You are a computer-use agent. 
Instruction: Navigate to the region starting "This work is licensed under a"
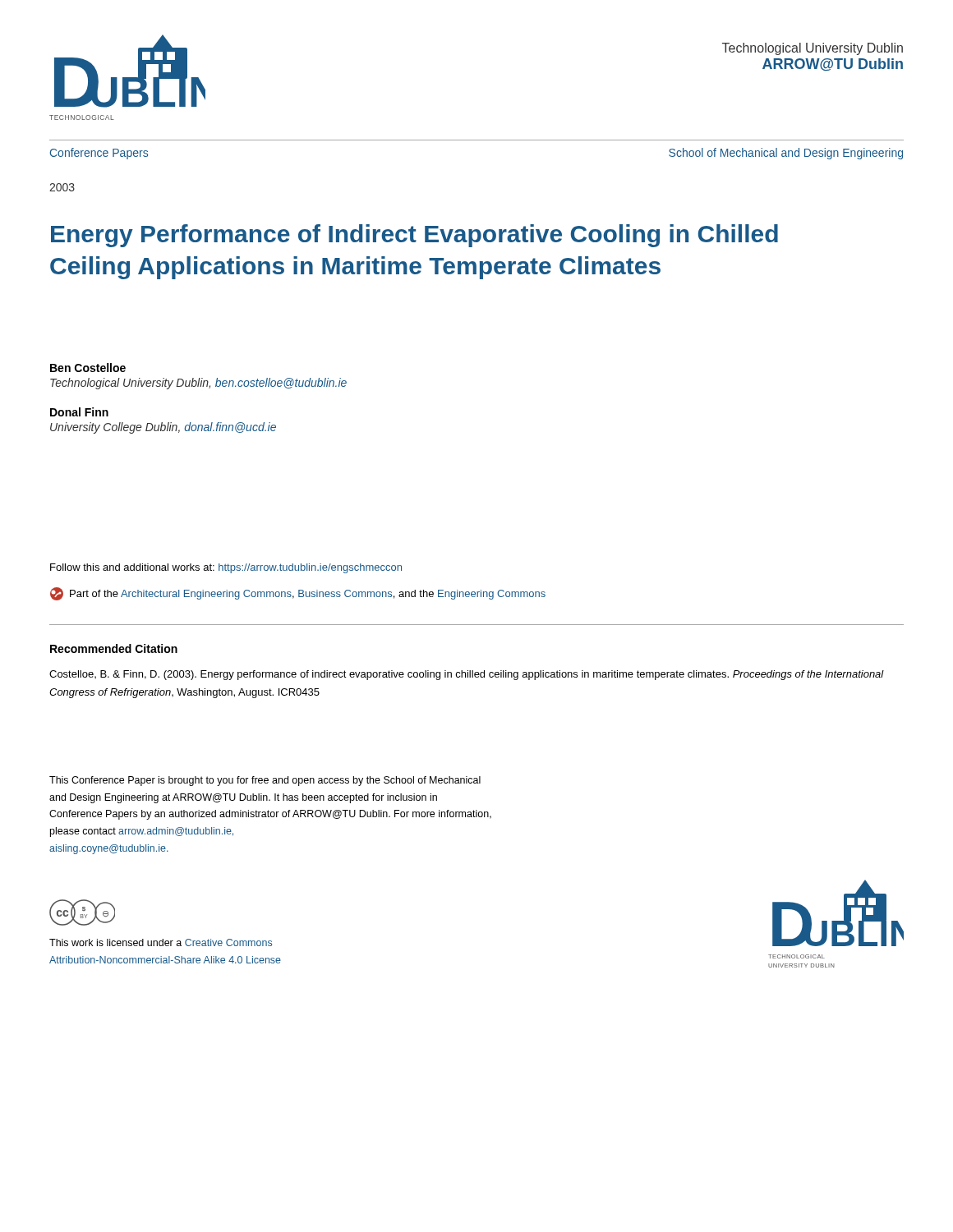pos(165,951)
